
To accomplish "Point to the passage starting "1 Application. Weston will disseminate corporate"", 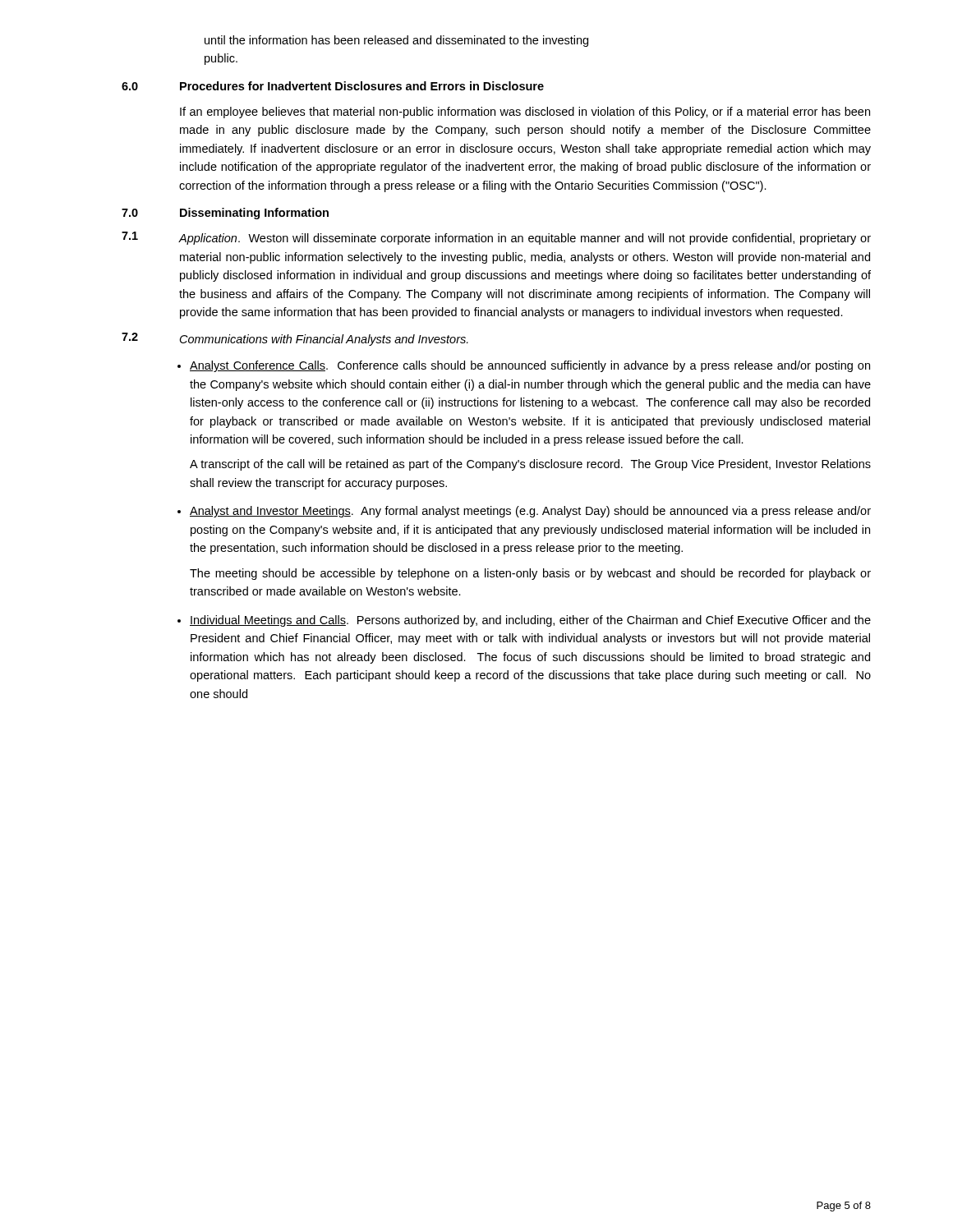I will pos(496,276).
